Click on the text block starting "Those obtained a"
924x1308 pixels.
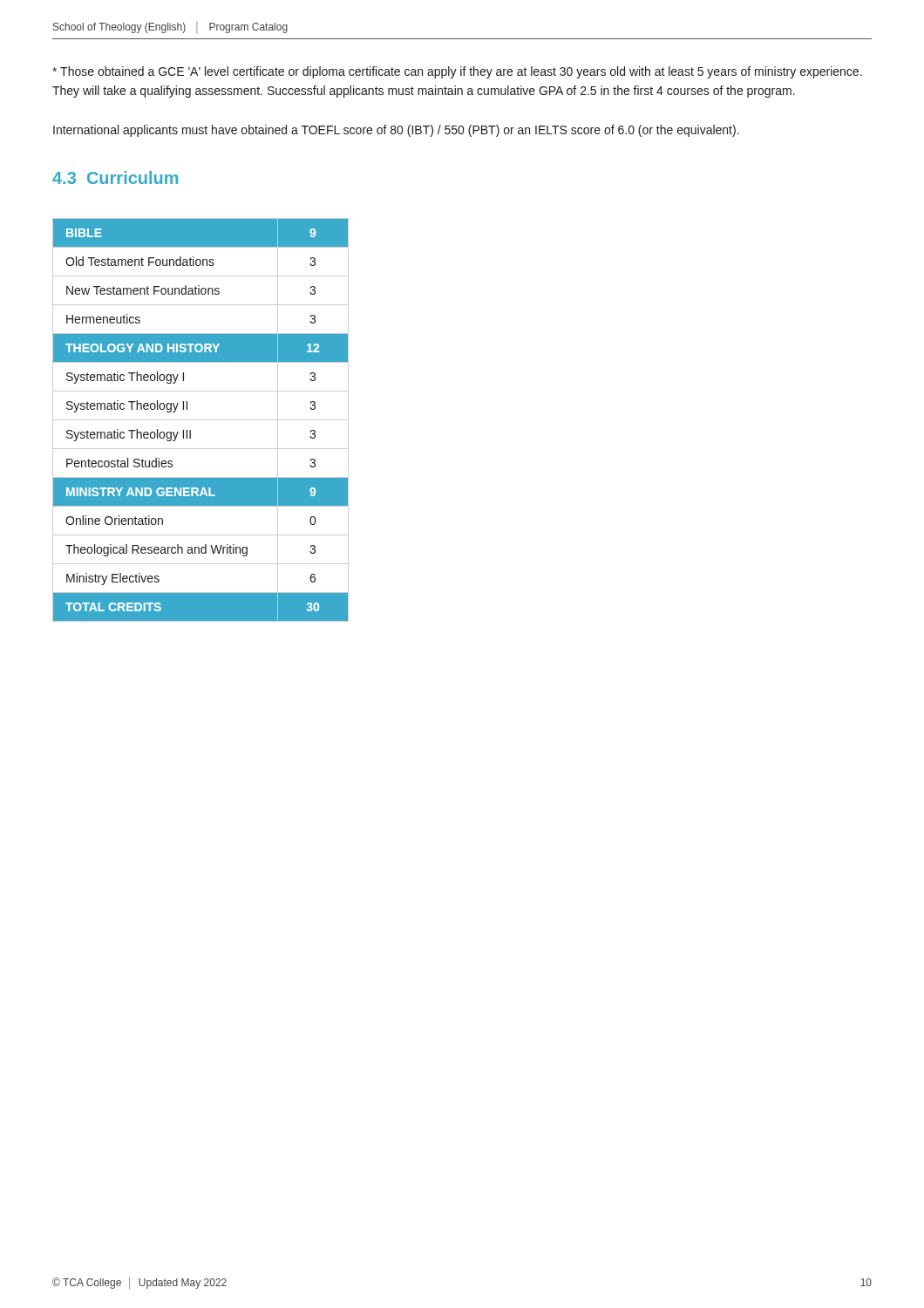[457, 81]
